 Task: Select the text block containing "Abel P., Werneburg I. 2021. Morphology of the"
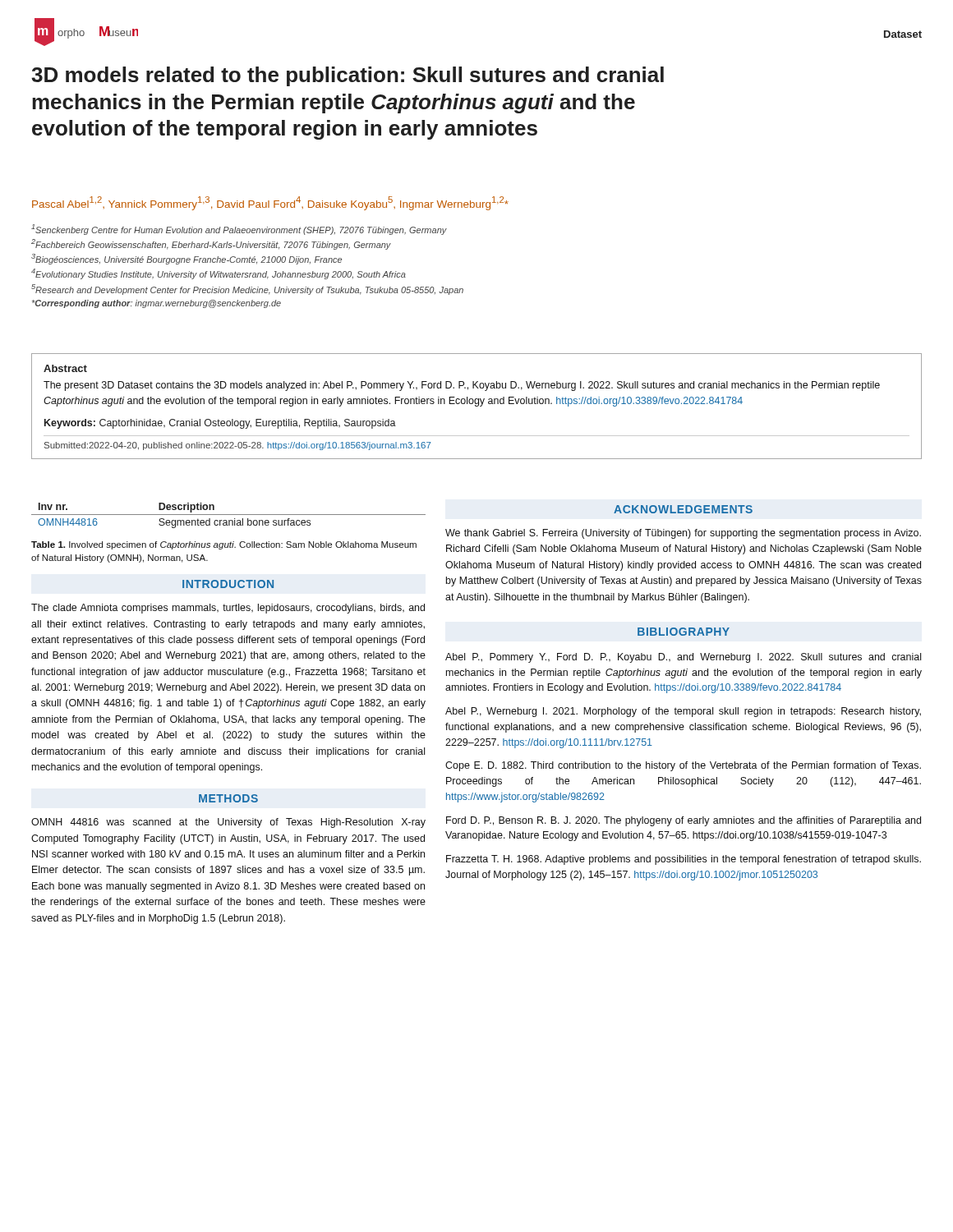coord(683,727)
